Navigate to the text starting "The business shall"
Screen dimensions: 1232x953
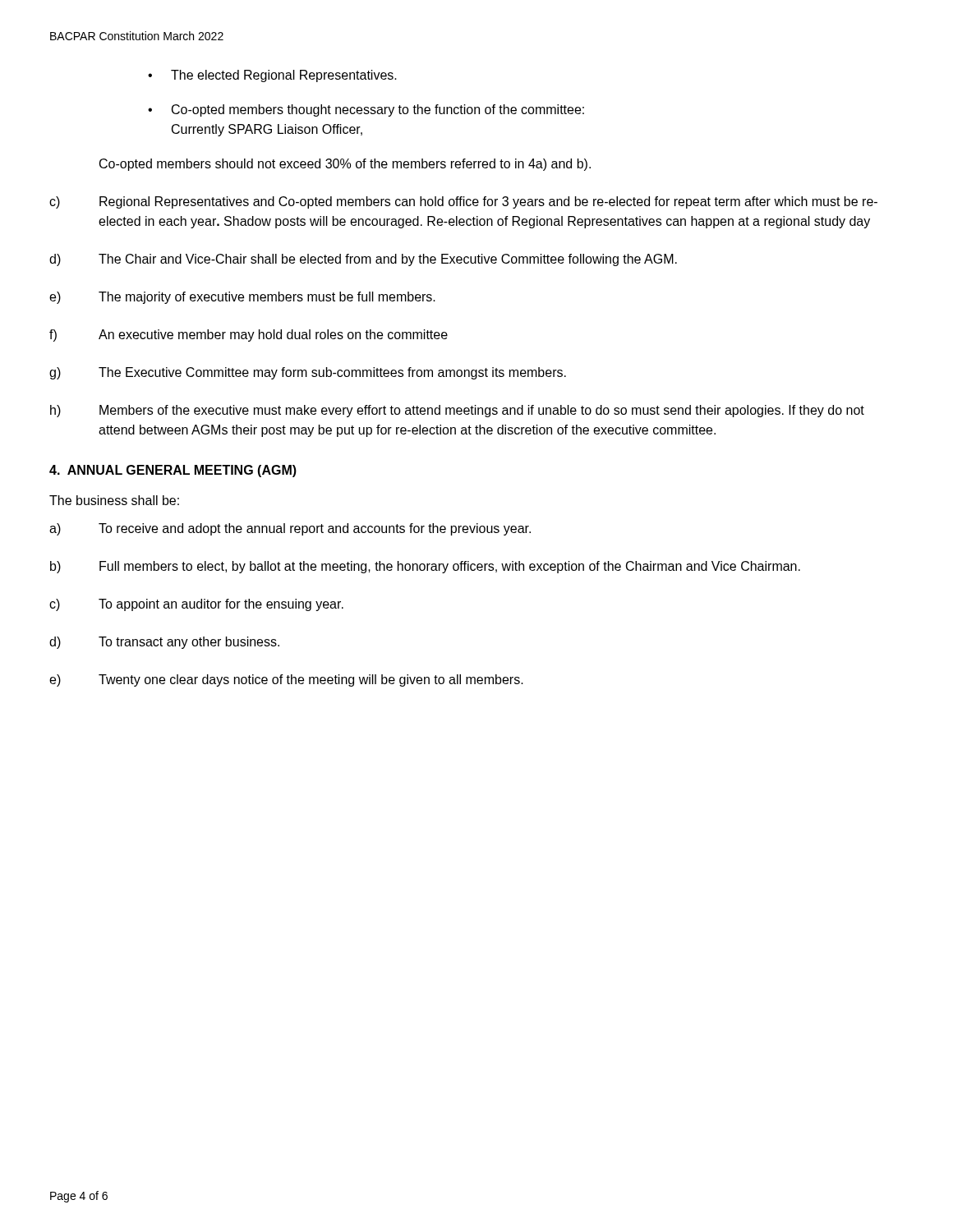click(115, 501)
